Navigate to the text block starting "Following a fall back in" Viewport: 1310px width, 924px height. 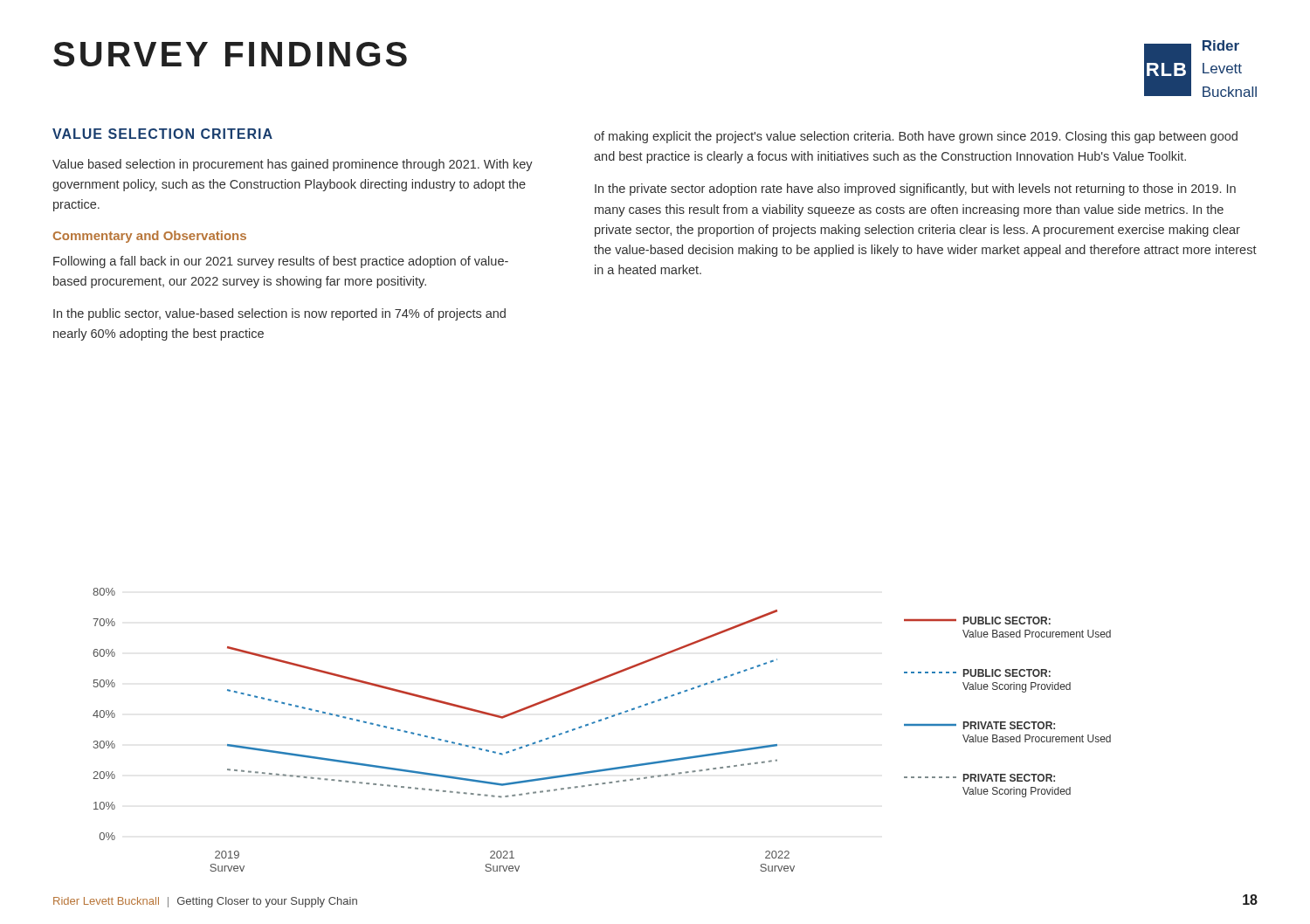click(x=280, y=271)
